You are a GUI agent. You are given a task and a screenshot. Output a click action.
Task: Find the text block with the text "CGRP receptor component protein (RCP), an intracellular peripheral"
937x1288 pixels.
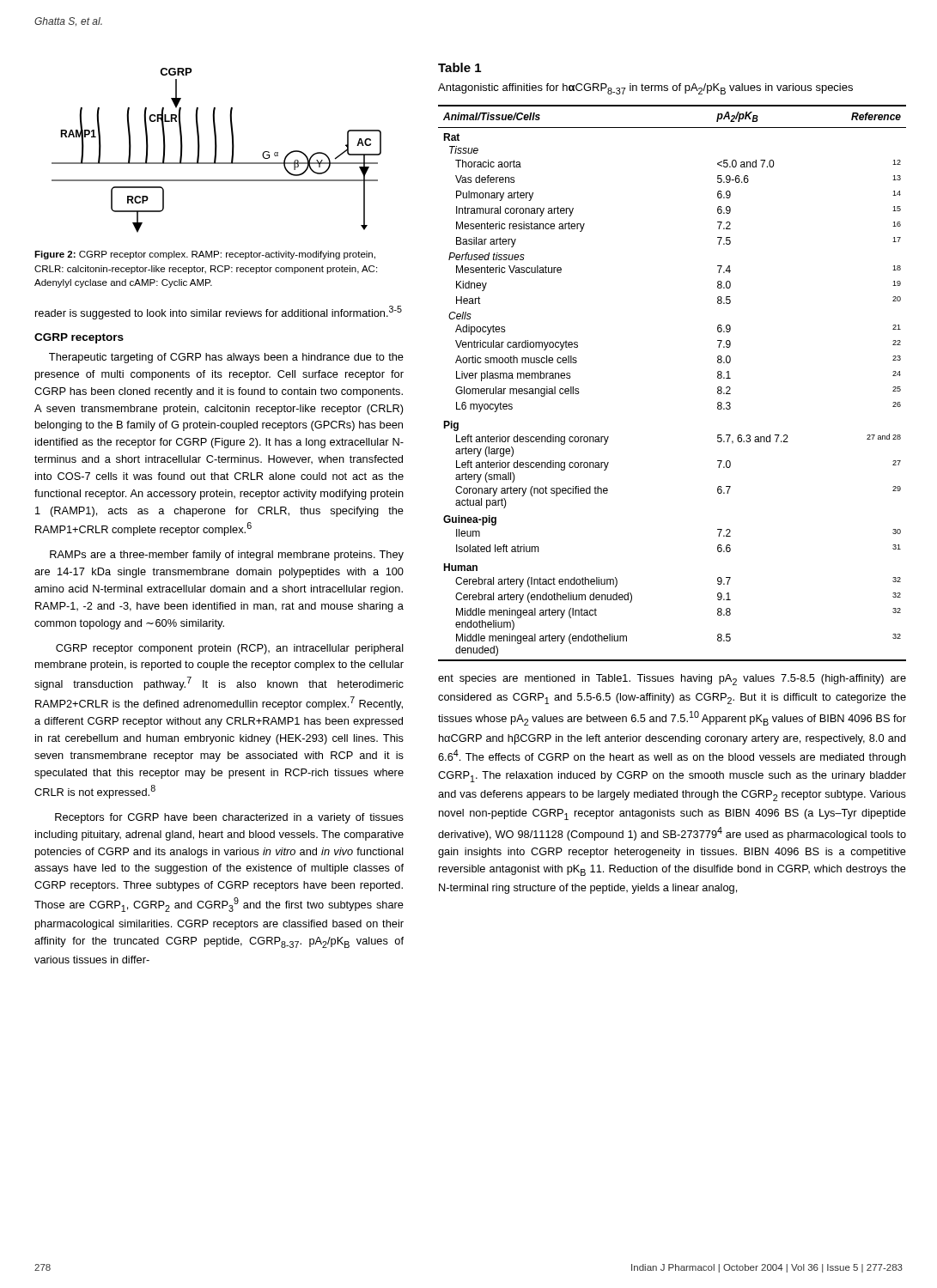pyautogui.click(x=219, y=720)
